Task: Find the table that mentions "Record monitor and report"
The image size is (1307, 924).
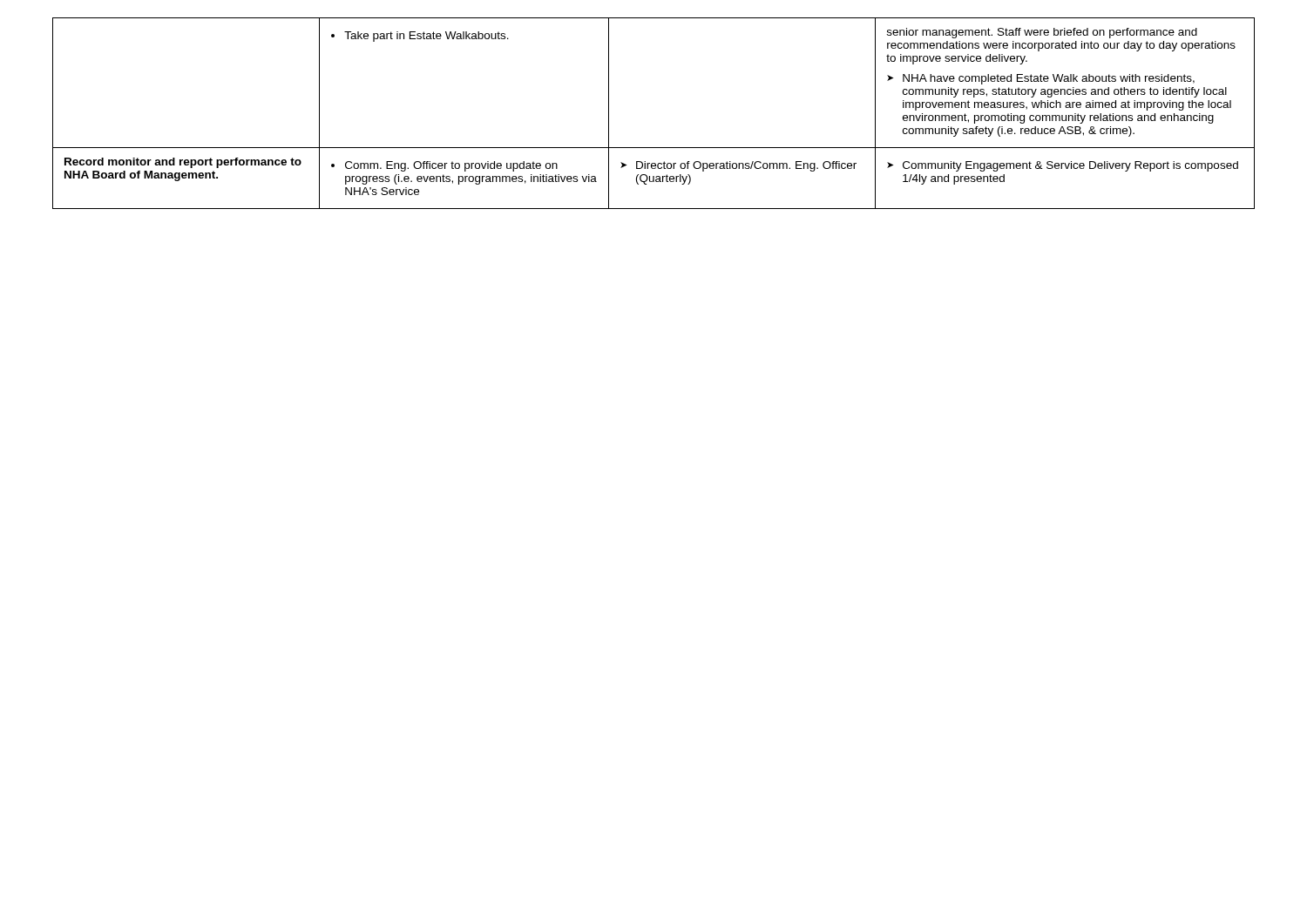Action: (654, 113)
